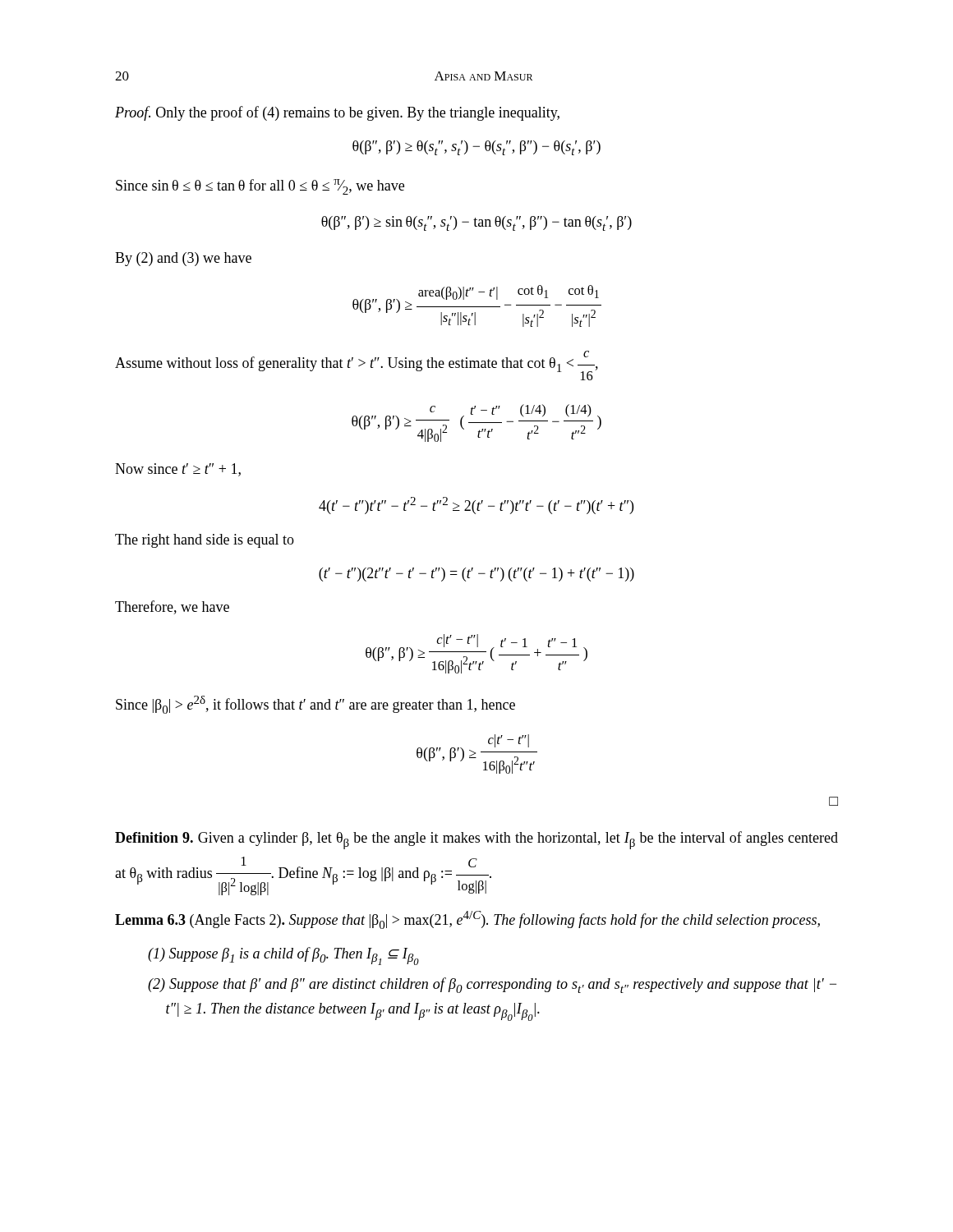Locate the text block that says "The right hand side is"
Viewport: 953px width, 1232px height.
(x=205, y=541)
